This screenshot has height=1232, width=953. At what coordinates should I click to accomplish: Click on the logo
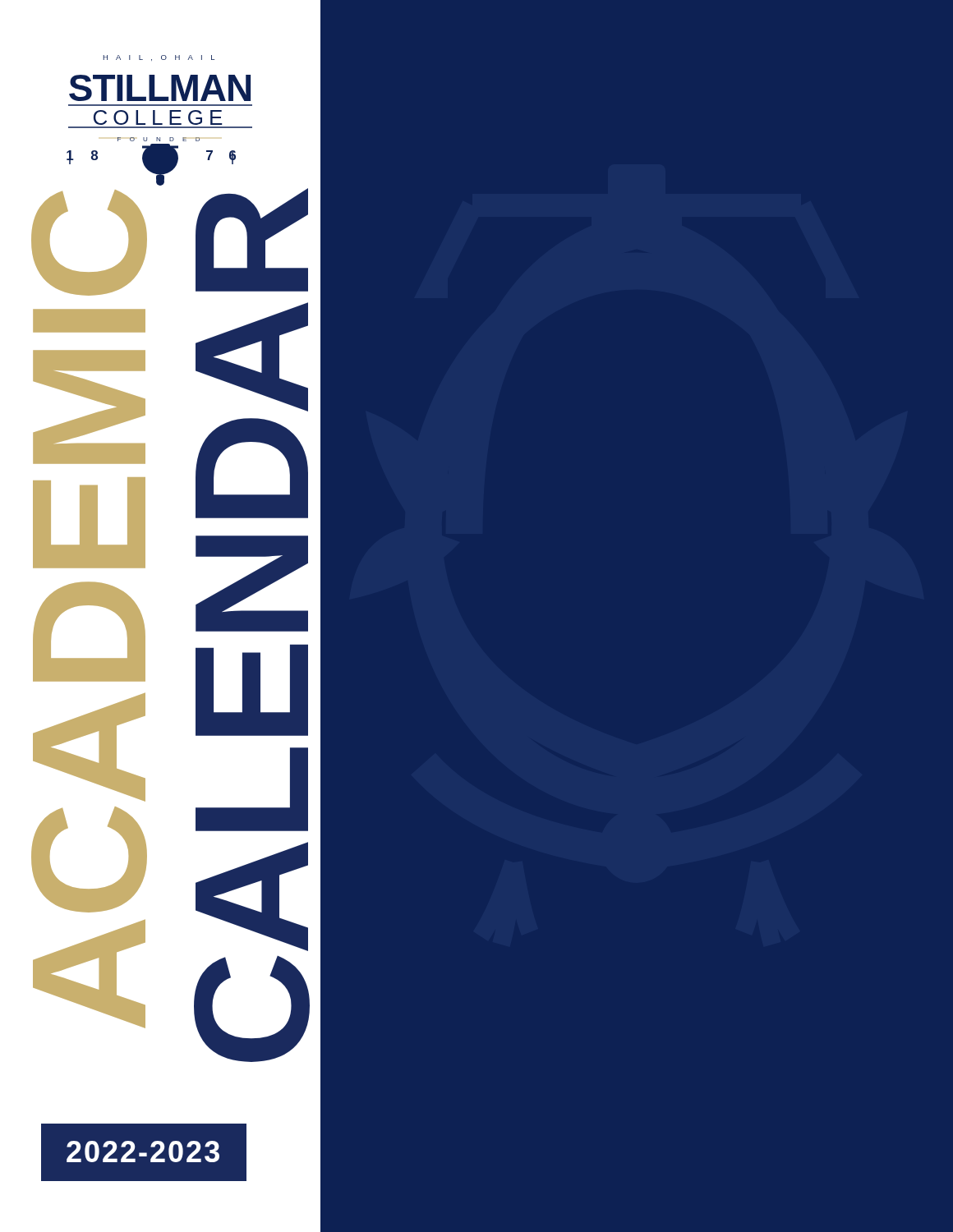[x=156, y=123]
